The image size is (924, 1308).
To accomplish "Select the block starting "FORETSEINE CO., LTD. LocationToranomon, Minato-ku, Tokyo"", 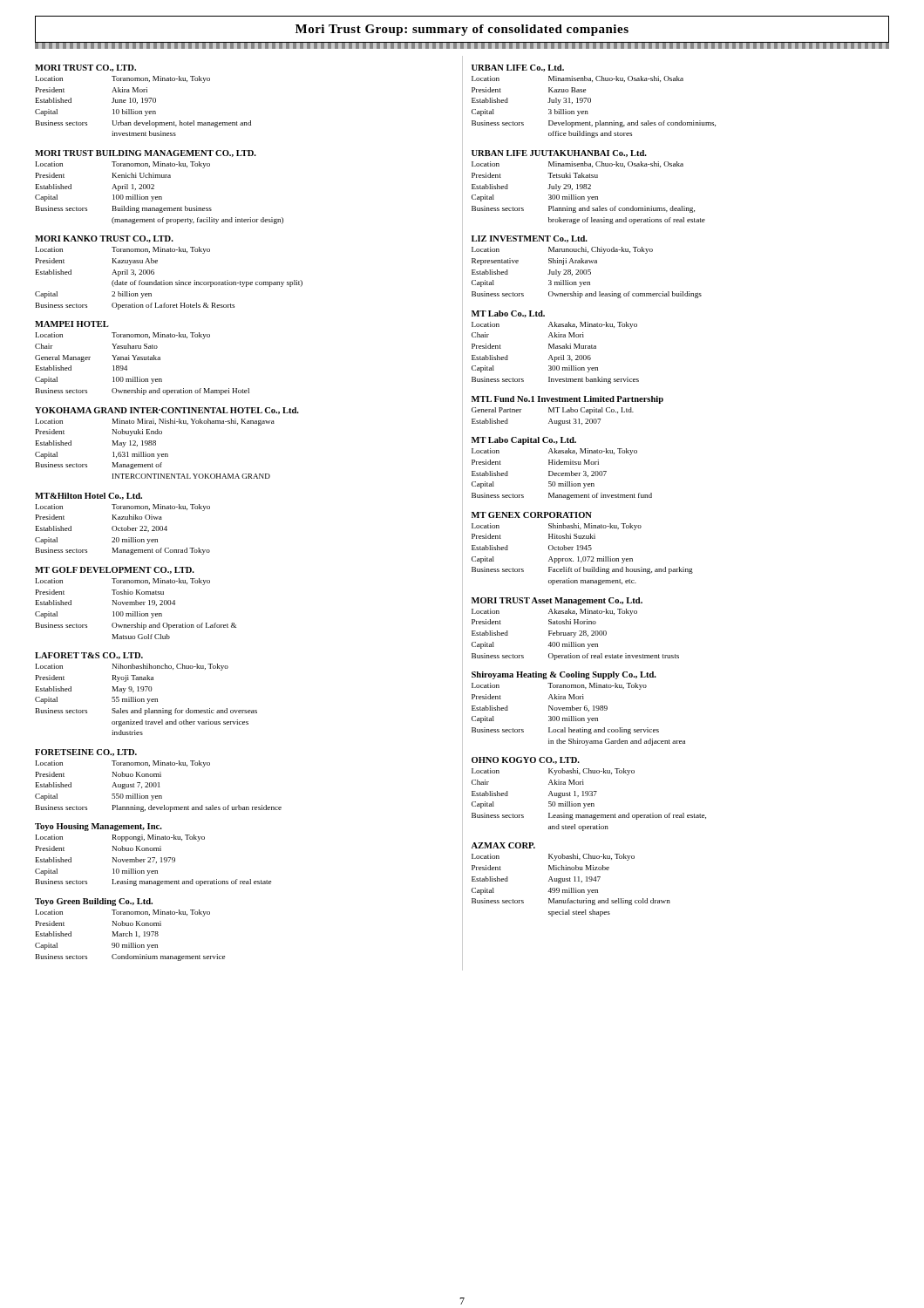I will [86, 753].
